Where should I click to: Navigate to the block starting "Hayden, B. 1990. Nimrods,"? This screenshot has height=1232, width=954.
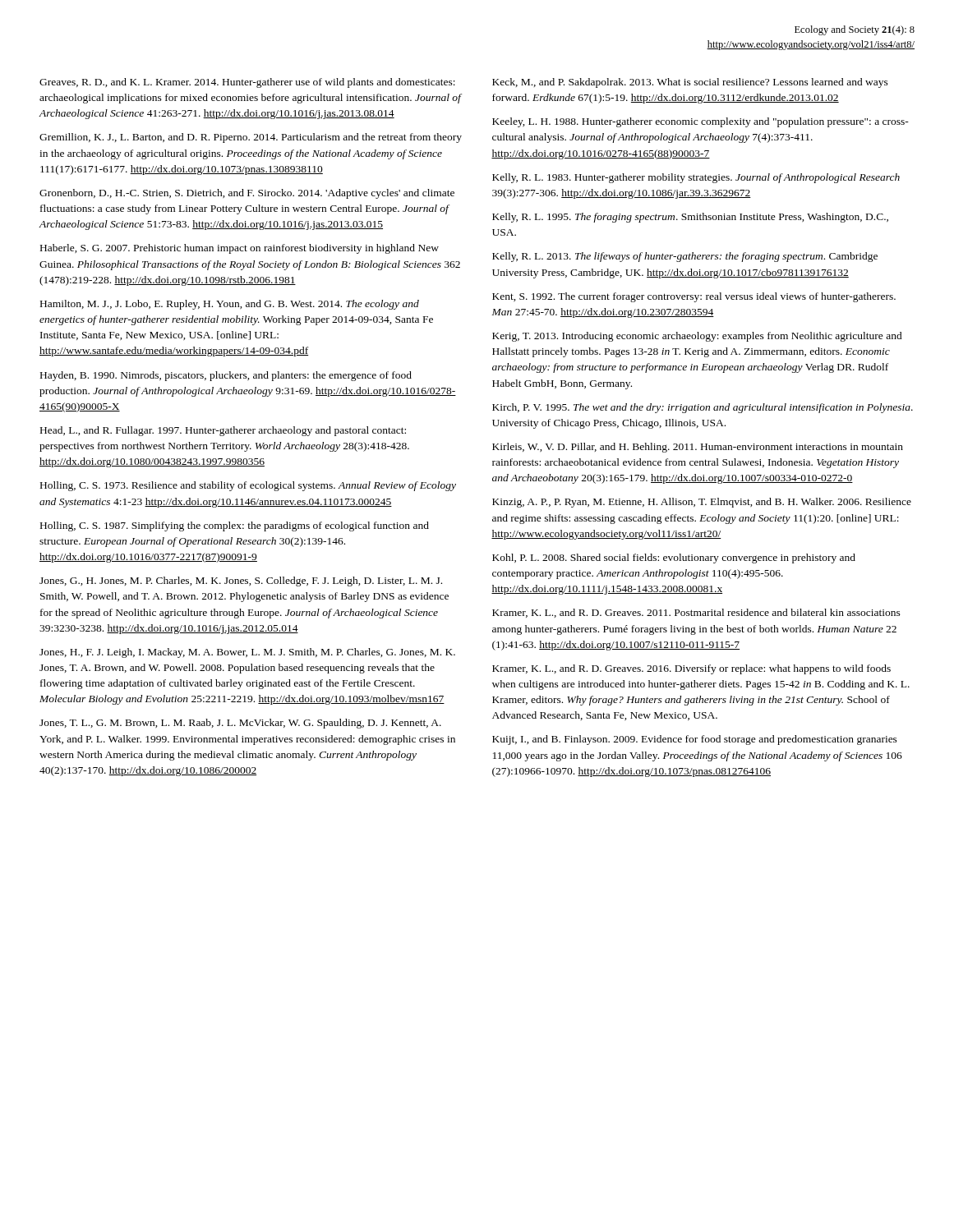click(247, 390)
